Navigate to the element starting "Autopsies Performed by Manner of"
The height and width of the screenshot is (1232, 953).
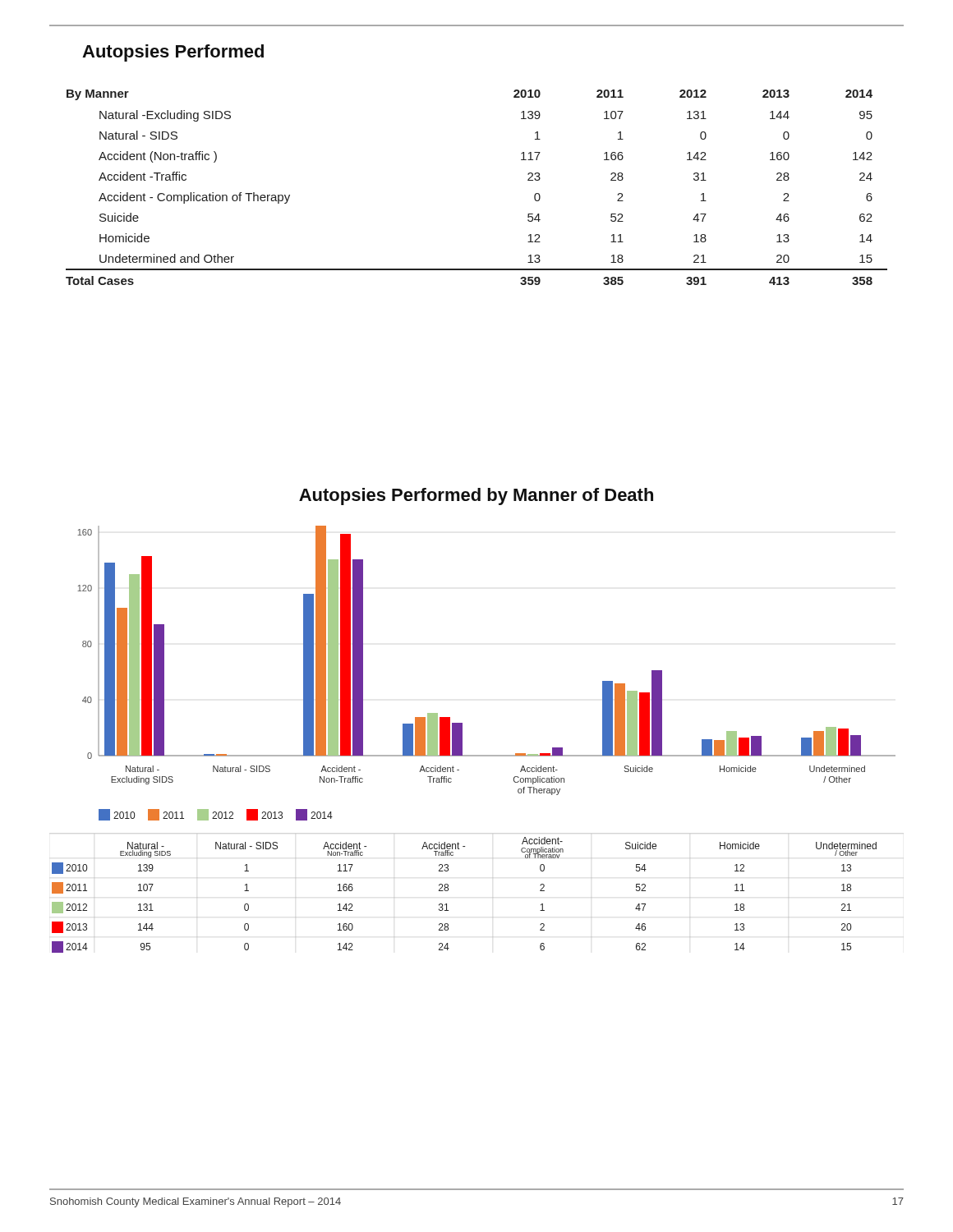click(476, 495)
